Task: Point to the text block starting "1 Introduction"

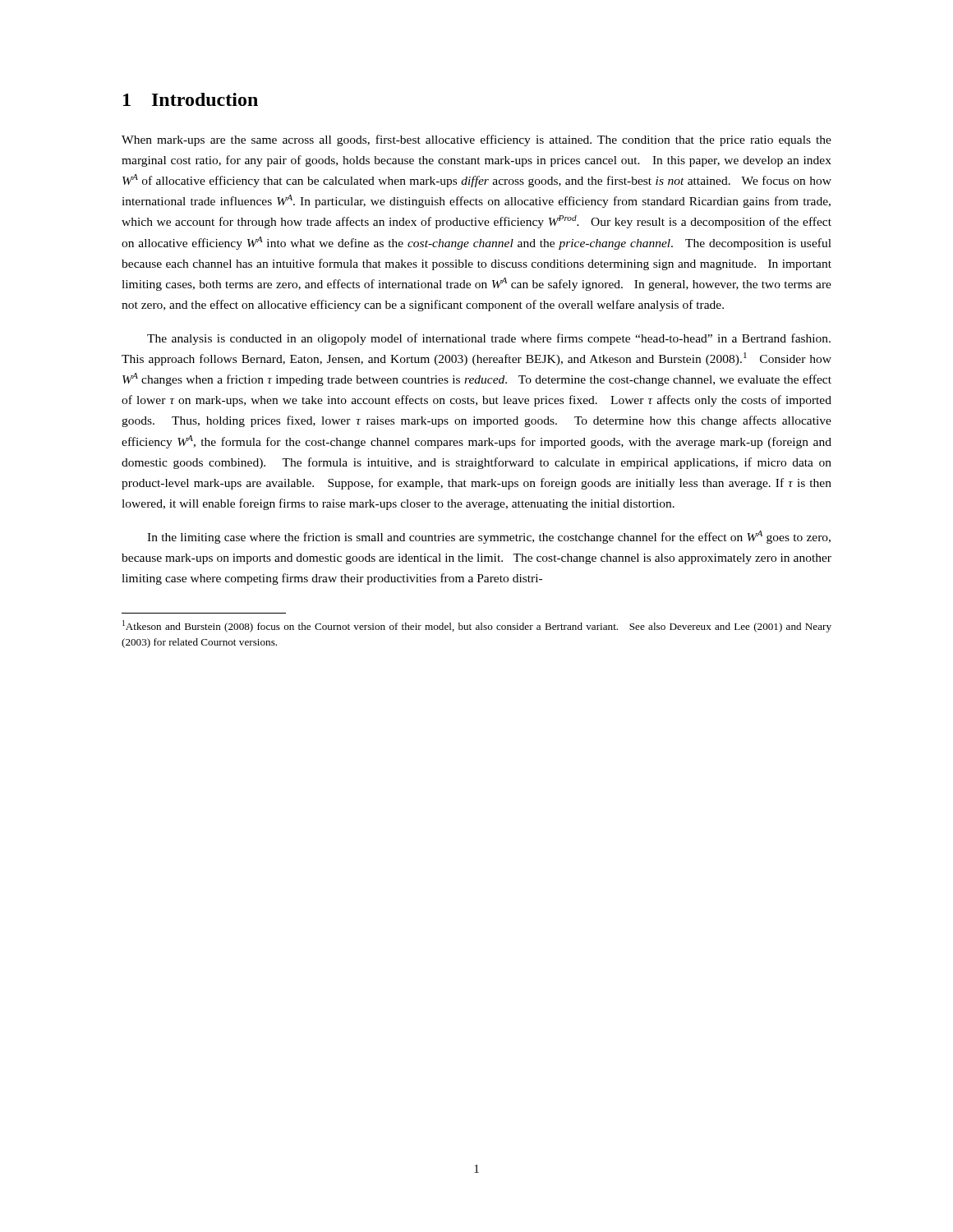Action: point(190,99)
